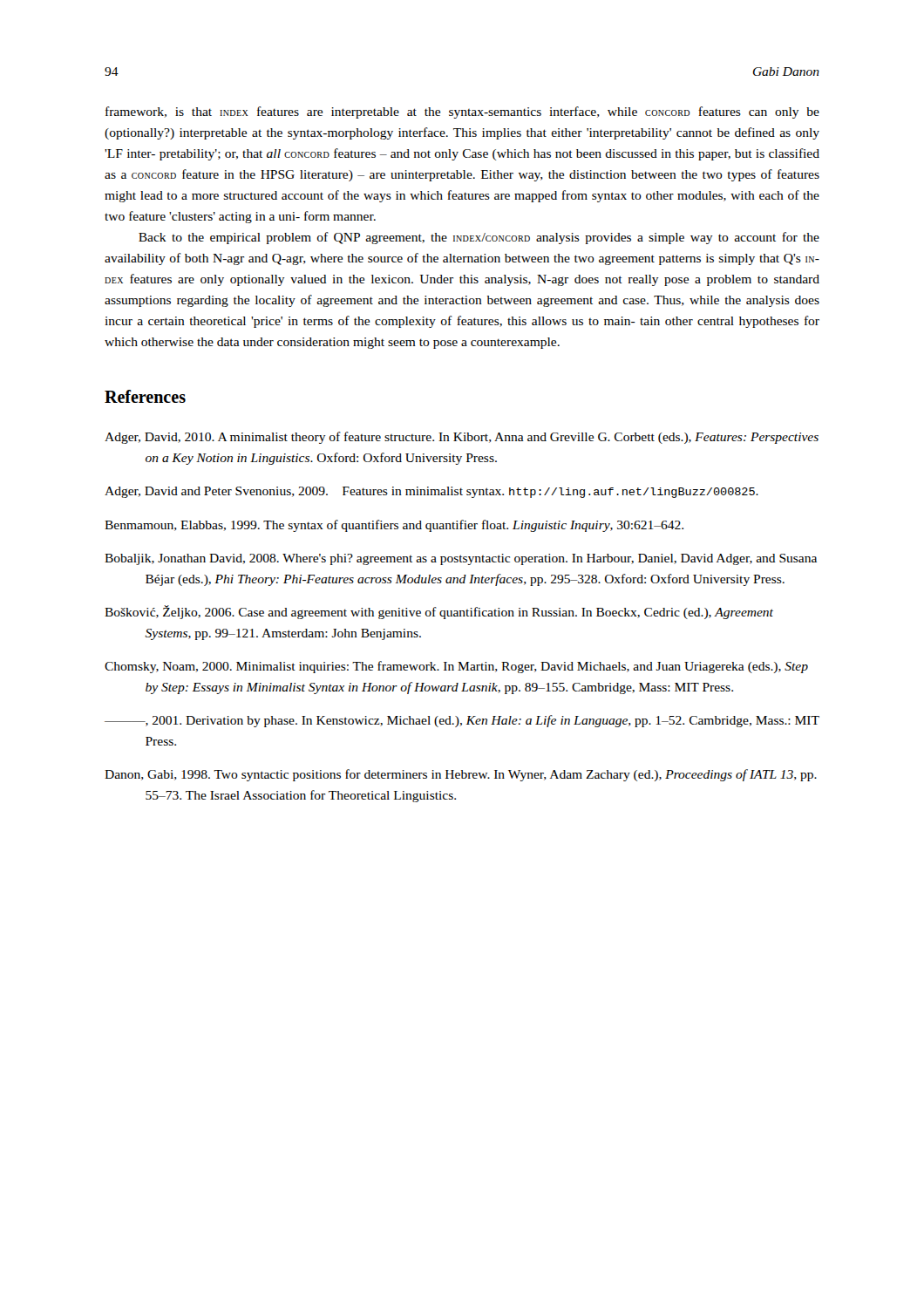The width and height of the screenshot is (924, 1308).
Task: Locate the list item that reads "Adger, David, 2010."
Action: coord(462,447)
